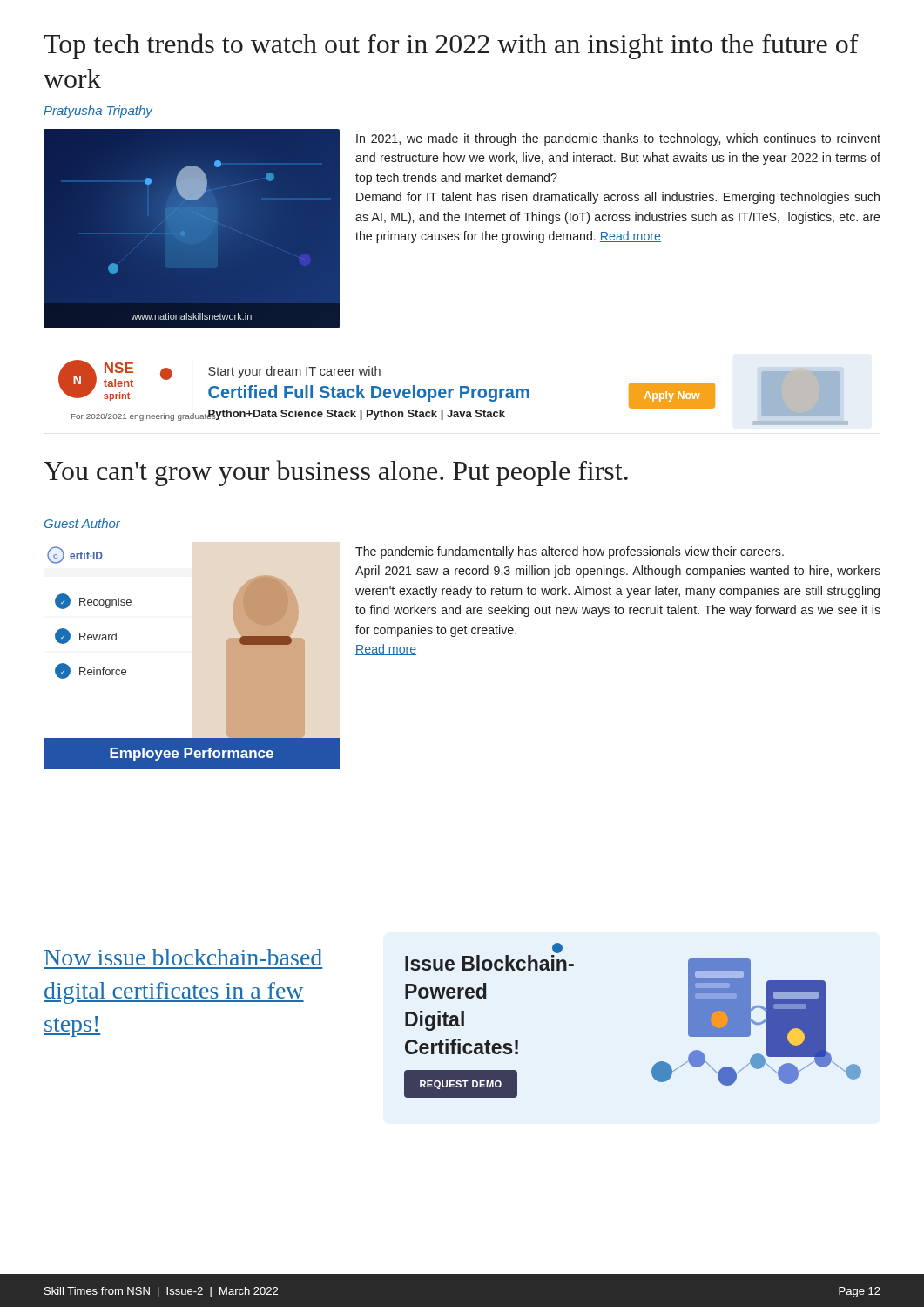Image resolution: width=924 pixels, height=1307 pixels.
Task: Point to the text starting "The pandemic fundamentally has altered how"
Action: [x=618, y=600]
